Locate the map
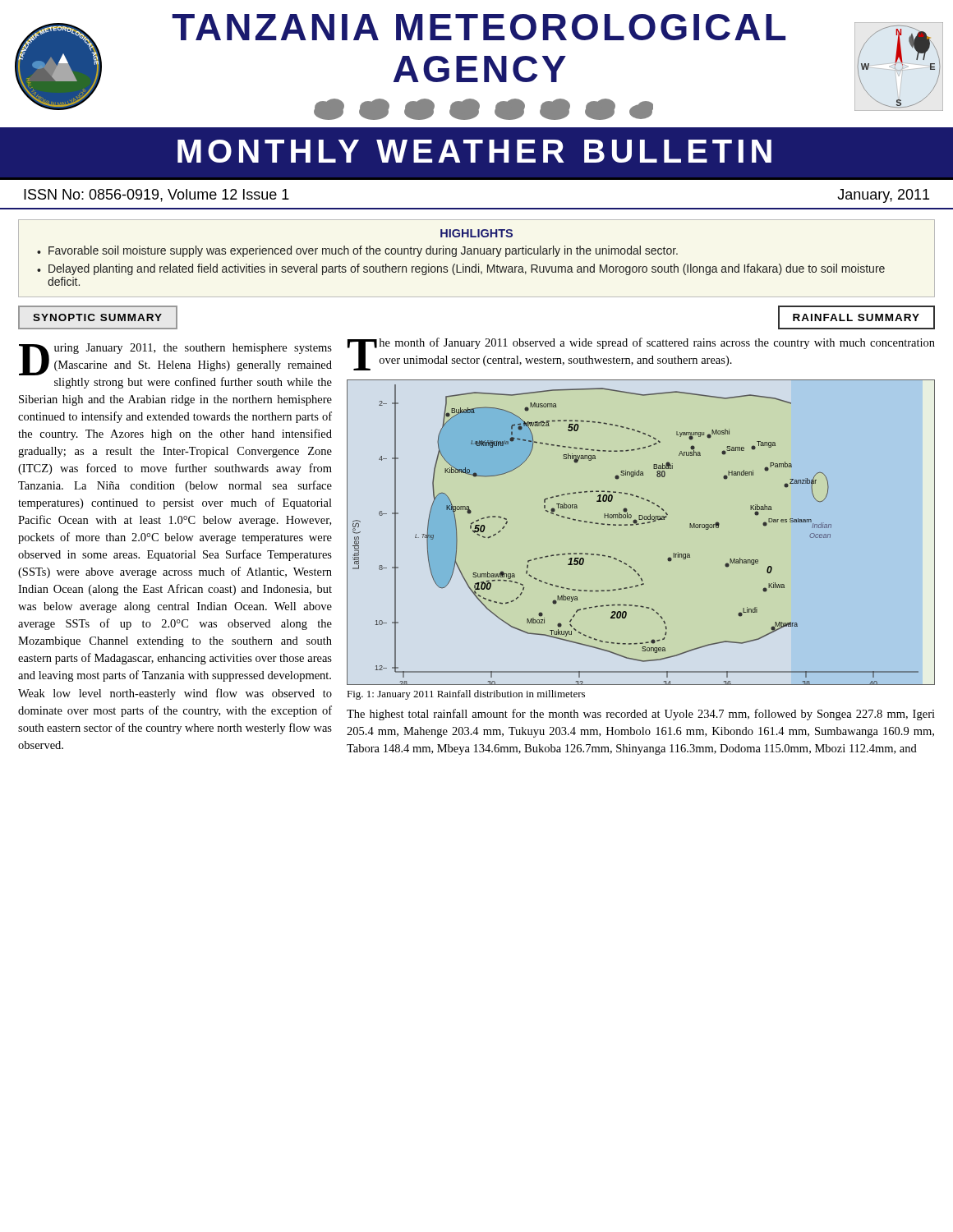 coord(641,532)
